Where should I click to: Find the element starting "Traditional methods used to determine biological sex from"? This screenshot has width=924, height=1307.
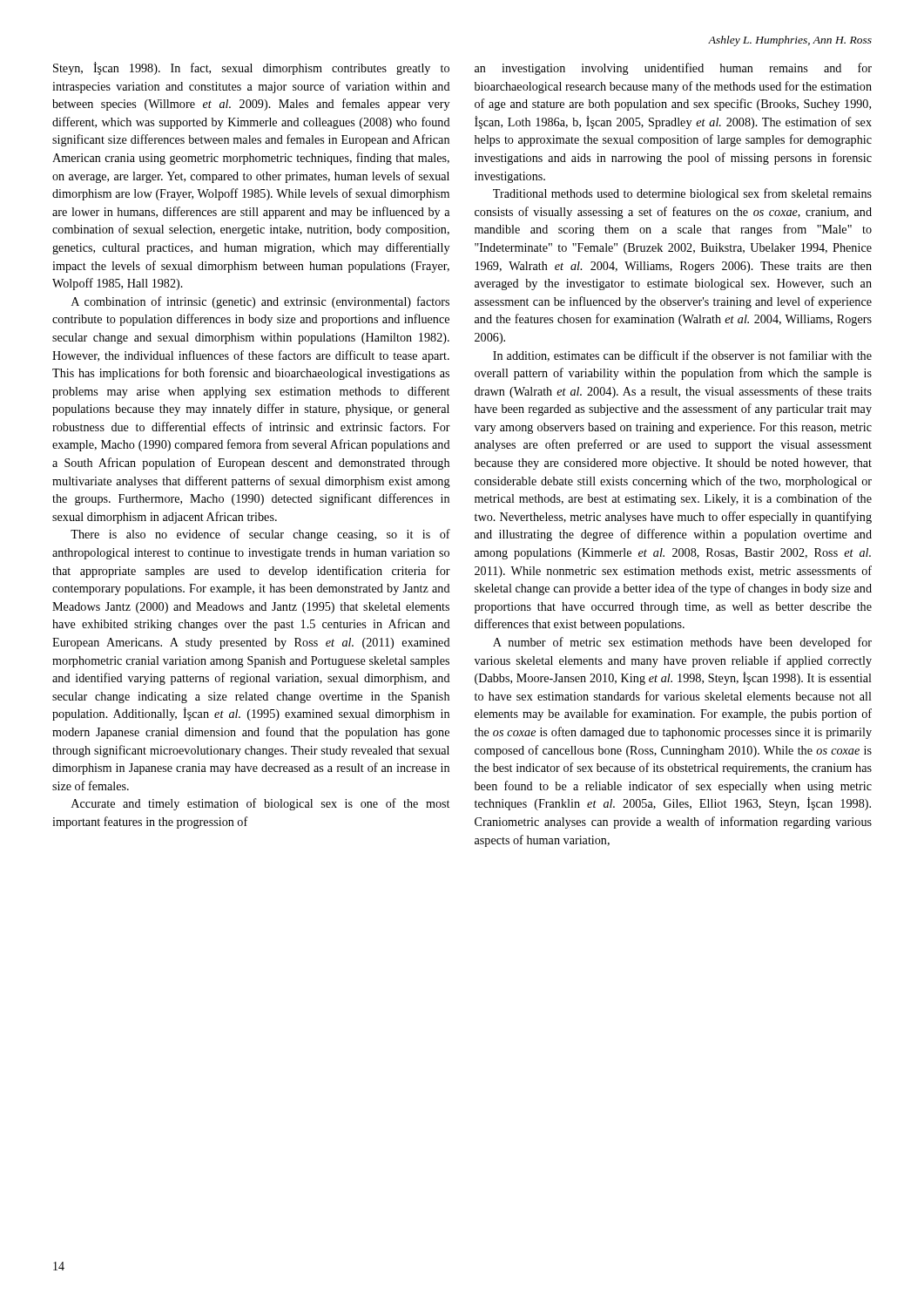673,265
